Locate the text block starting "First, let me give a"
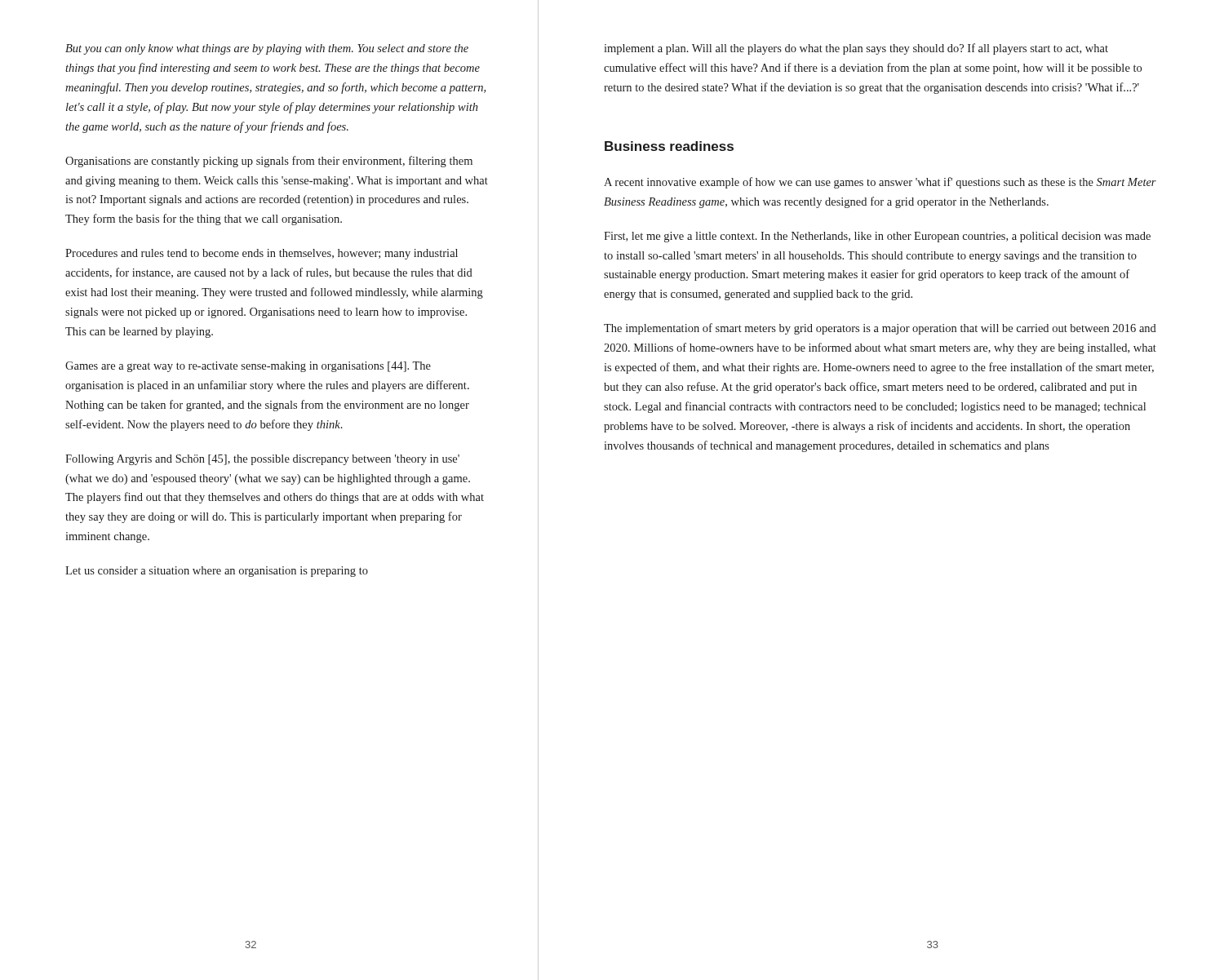This screenshot has height=980, width=1224. [x=877, y=265]
